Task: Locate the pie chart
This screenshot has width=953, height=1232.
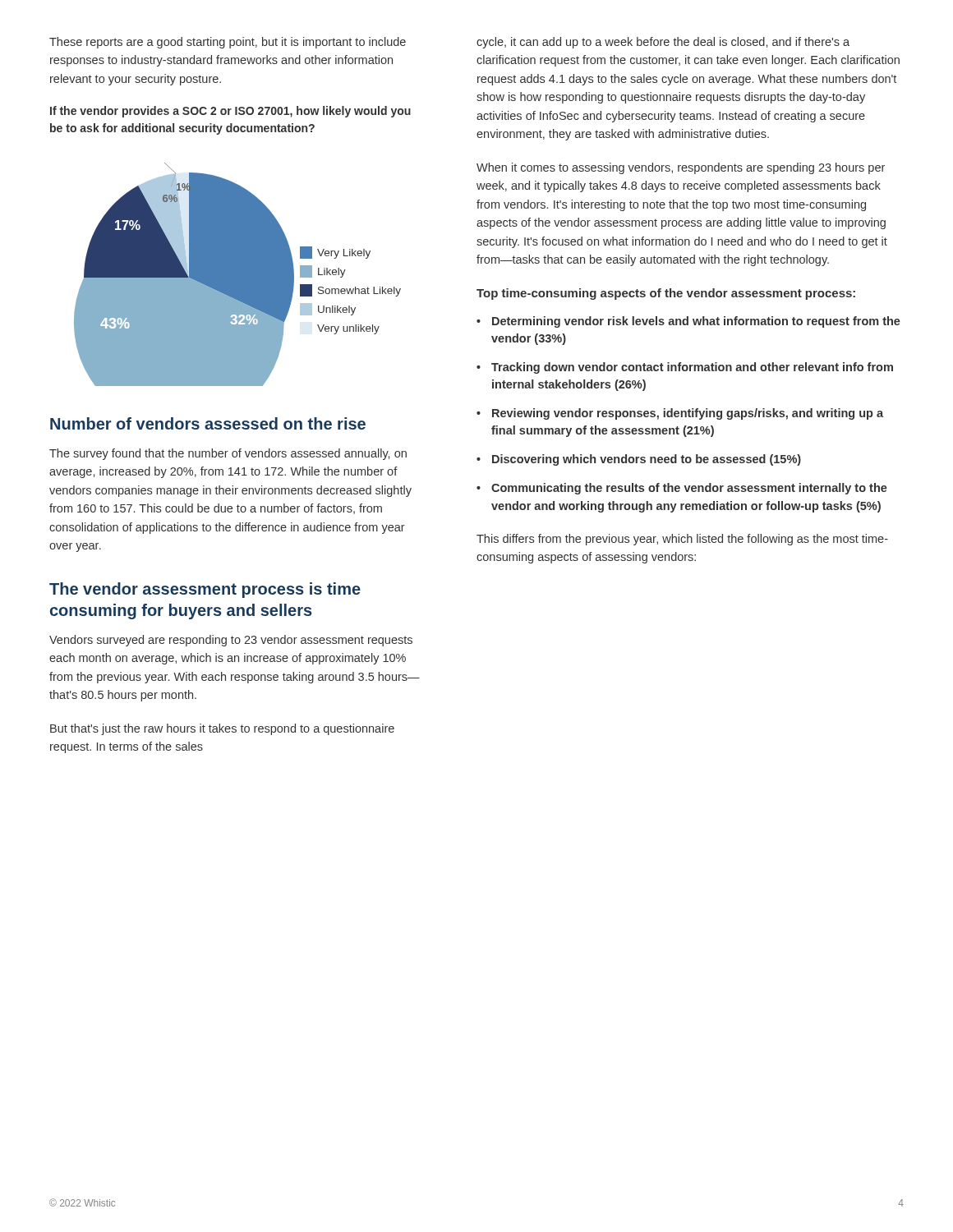Action: click(238, 268)
